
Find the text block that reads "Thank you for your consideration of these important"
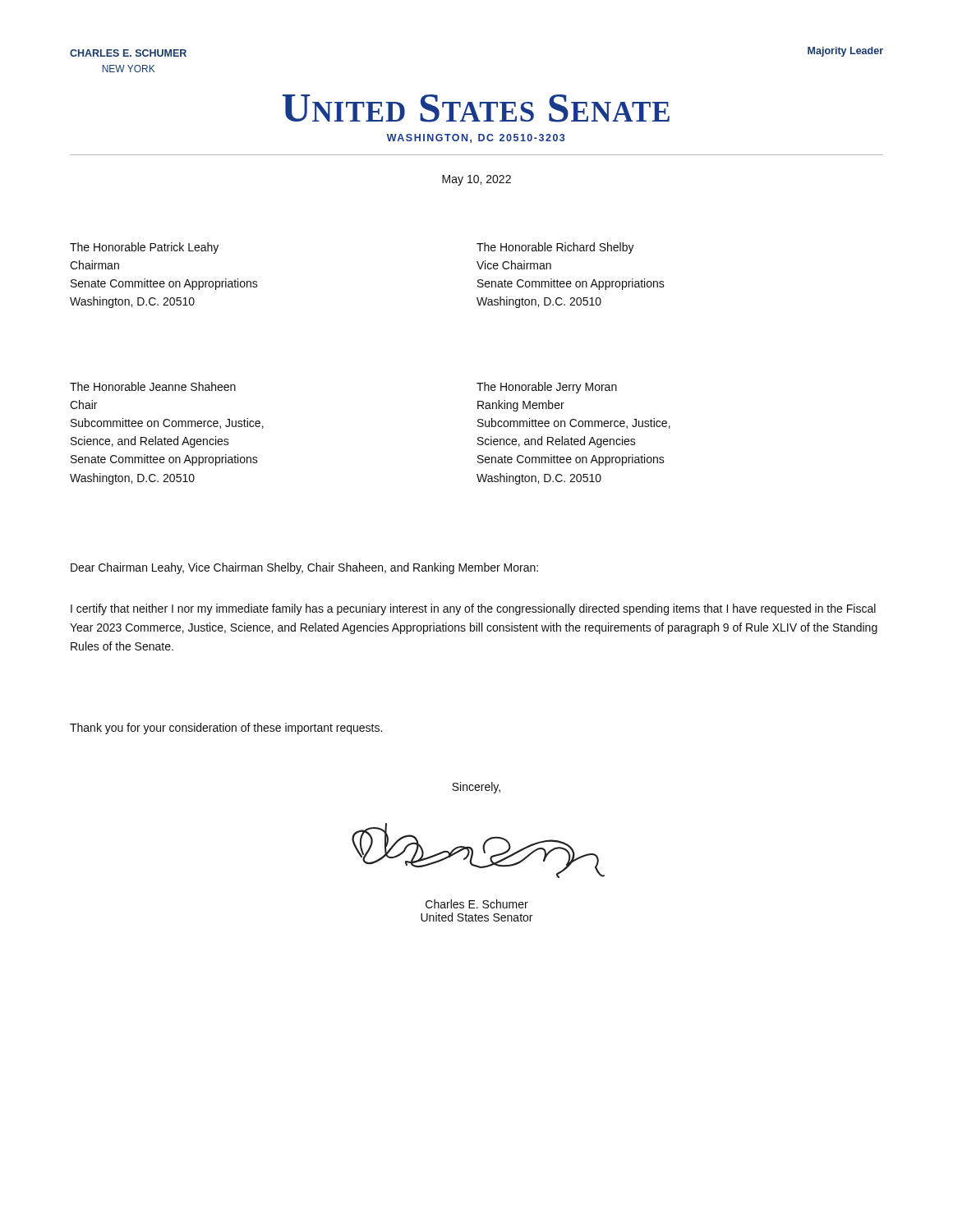(226, 728)
